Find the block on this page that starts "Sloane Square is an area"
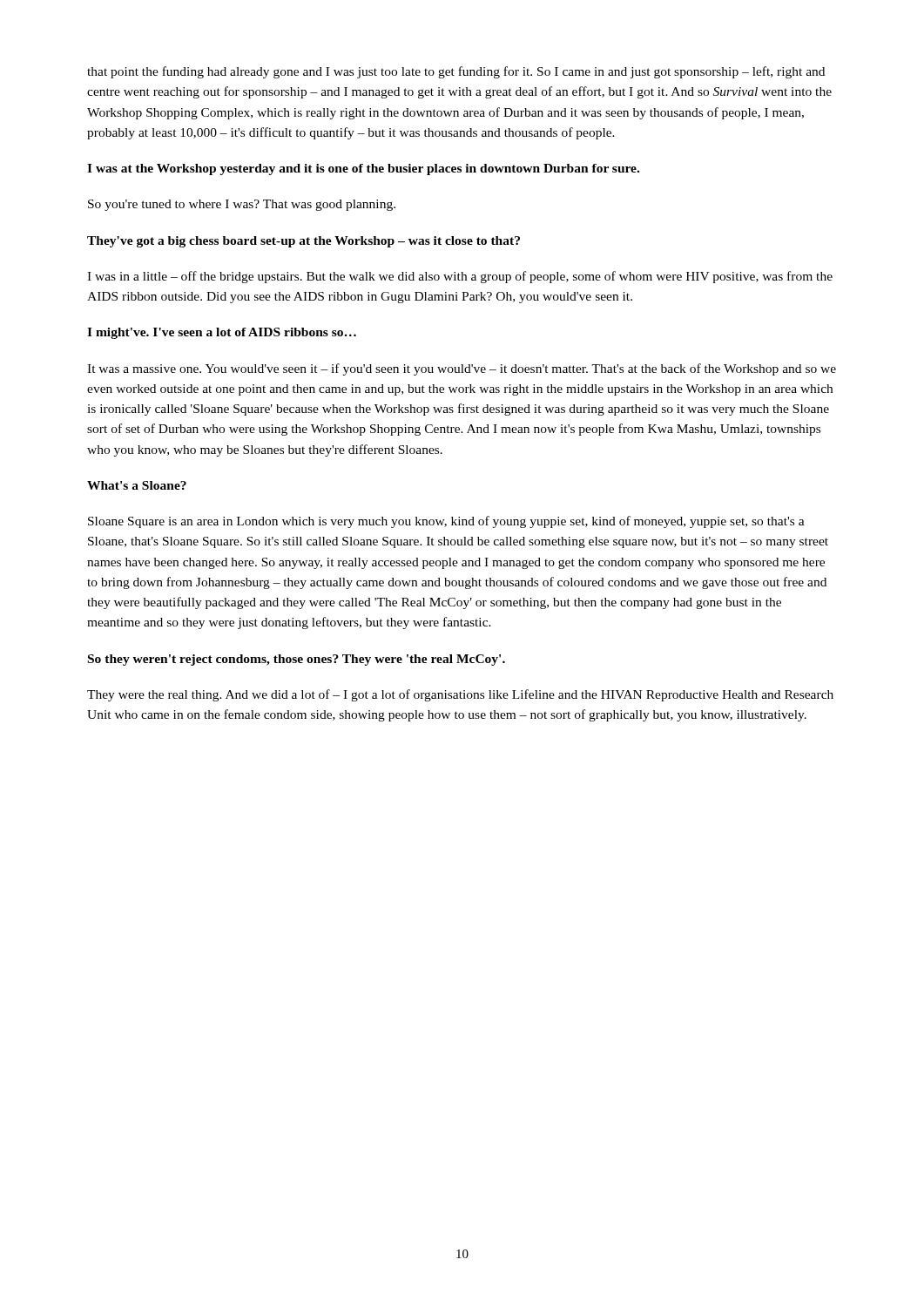924x1307 pixels. coord(458,571)
